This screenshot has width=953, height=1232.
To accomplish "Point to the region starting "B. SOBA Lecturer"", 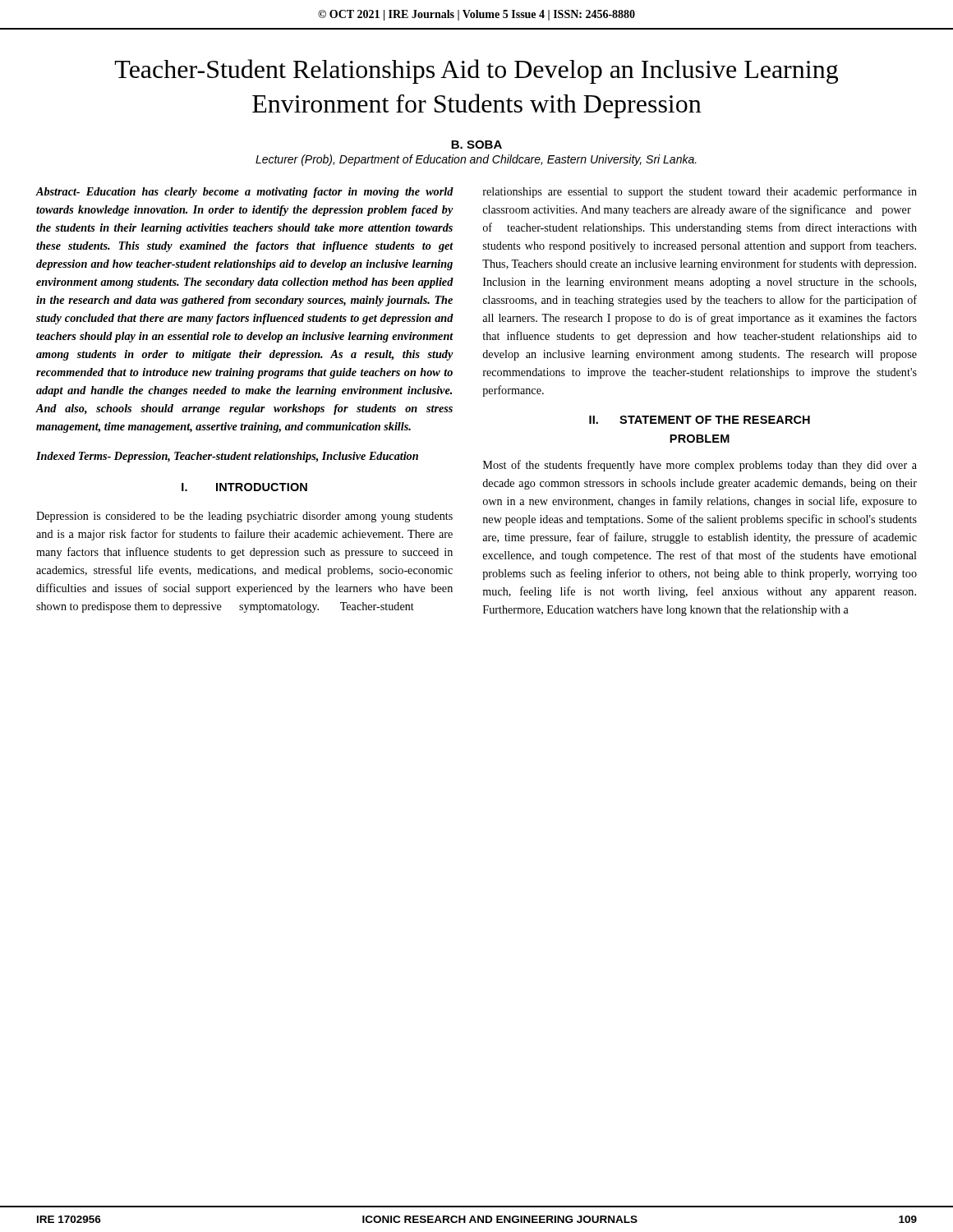I will pyautogui.click(x=476, y=152).
